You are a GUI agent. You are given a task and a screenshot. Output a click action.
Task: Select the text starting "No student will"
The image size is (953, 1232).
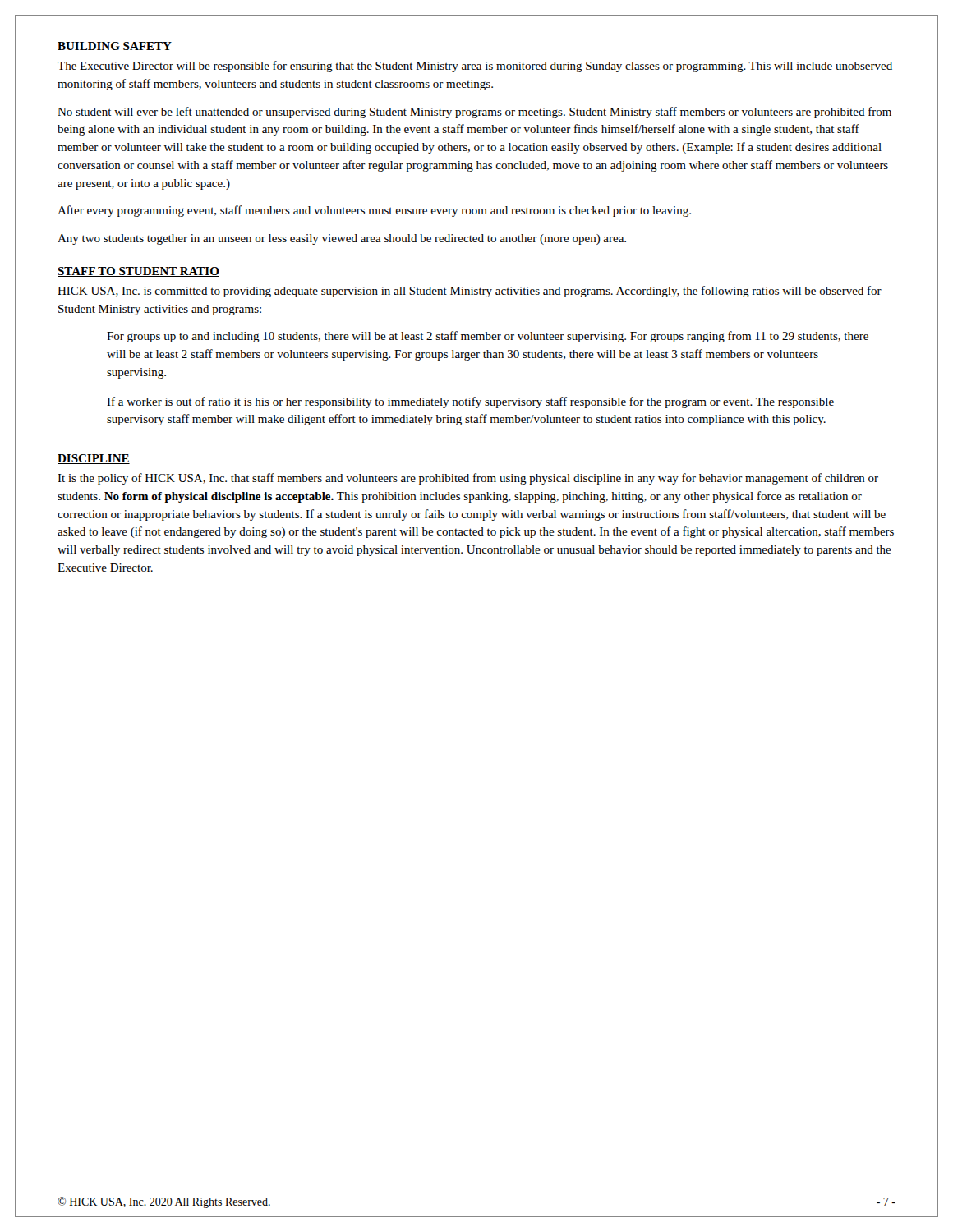(x=476, y=148)
